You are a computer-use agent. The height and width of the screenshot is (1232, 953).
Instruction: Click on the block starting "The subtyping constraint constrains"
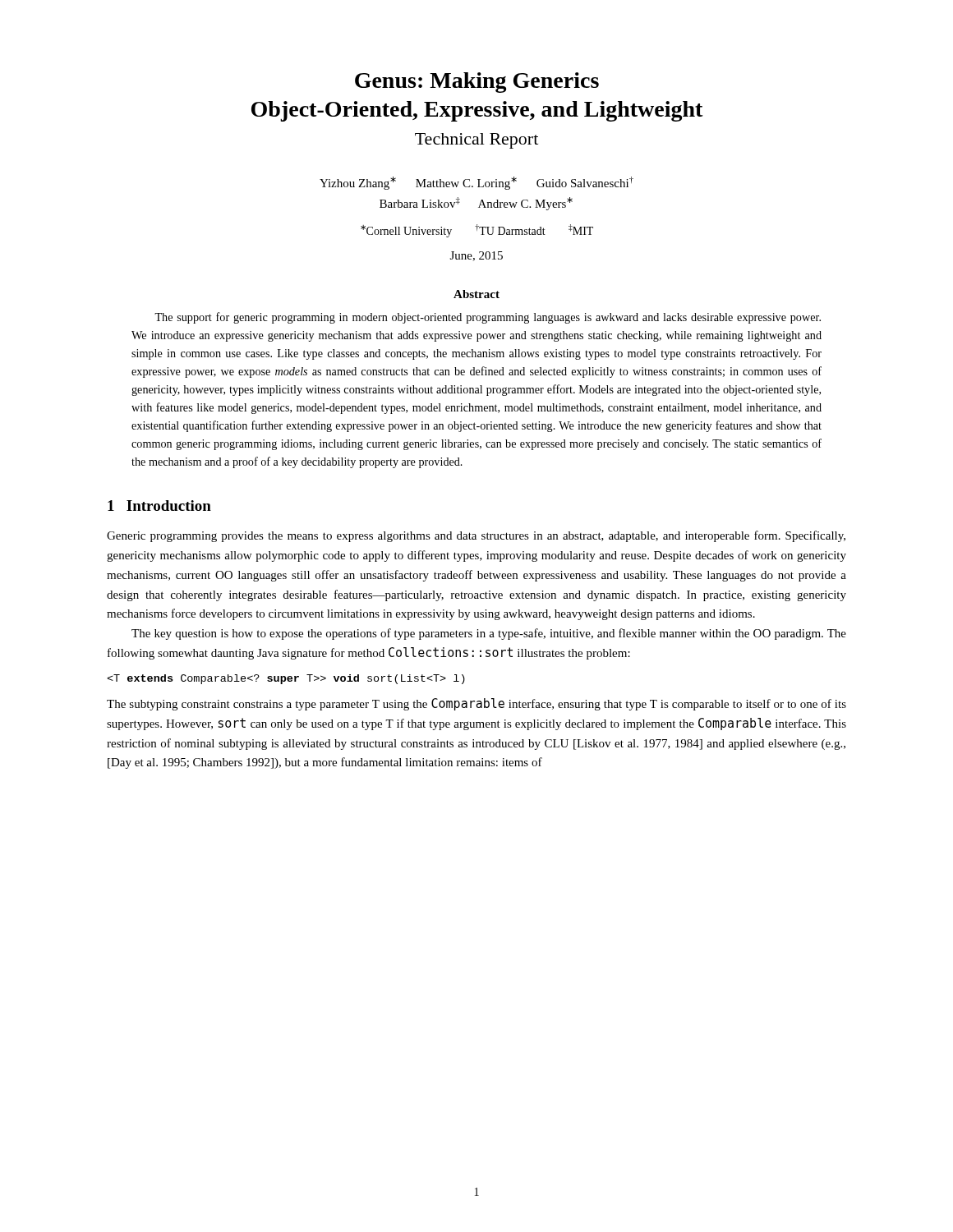click(476, 734)
